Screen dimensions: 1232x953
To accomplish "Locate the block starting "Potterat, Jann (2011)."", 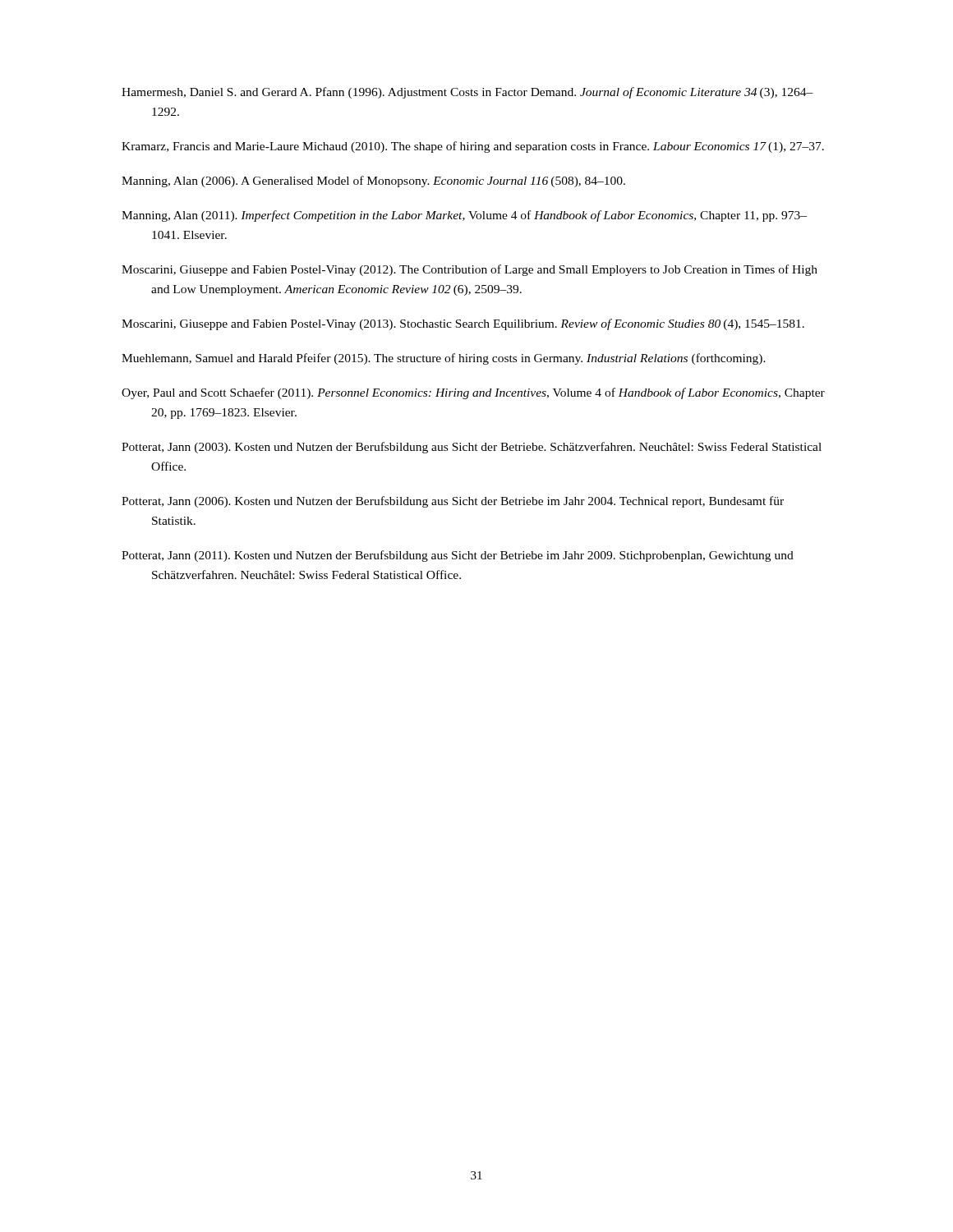I will coord(457,565).
